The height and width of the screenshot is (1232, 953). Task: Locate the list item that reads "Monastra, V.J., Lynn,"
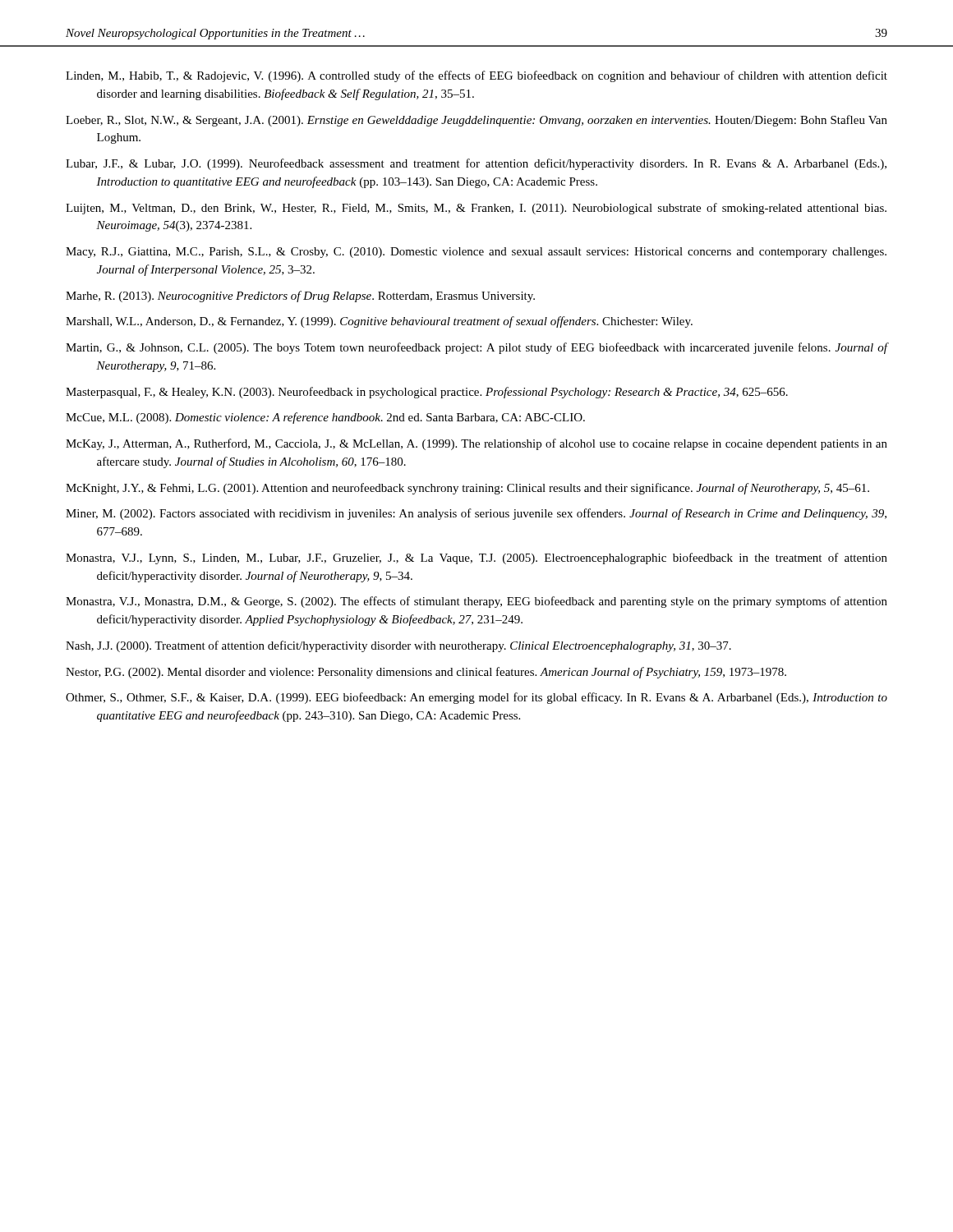coord(476,566)
